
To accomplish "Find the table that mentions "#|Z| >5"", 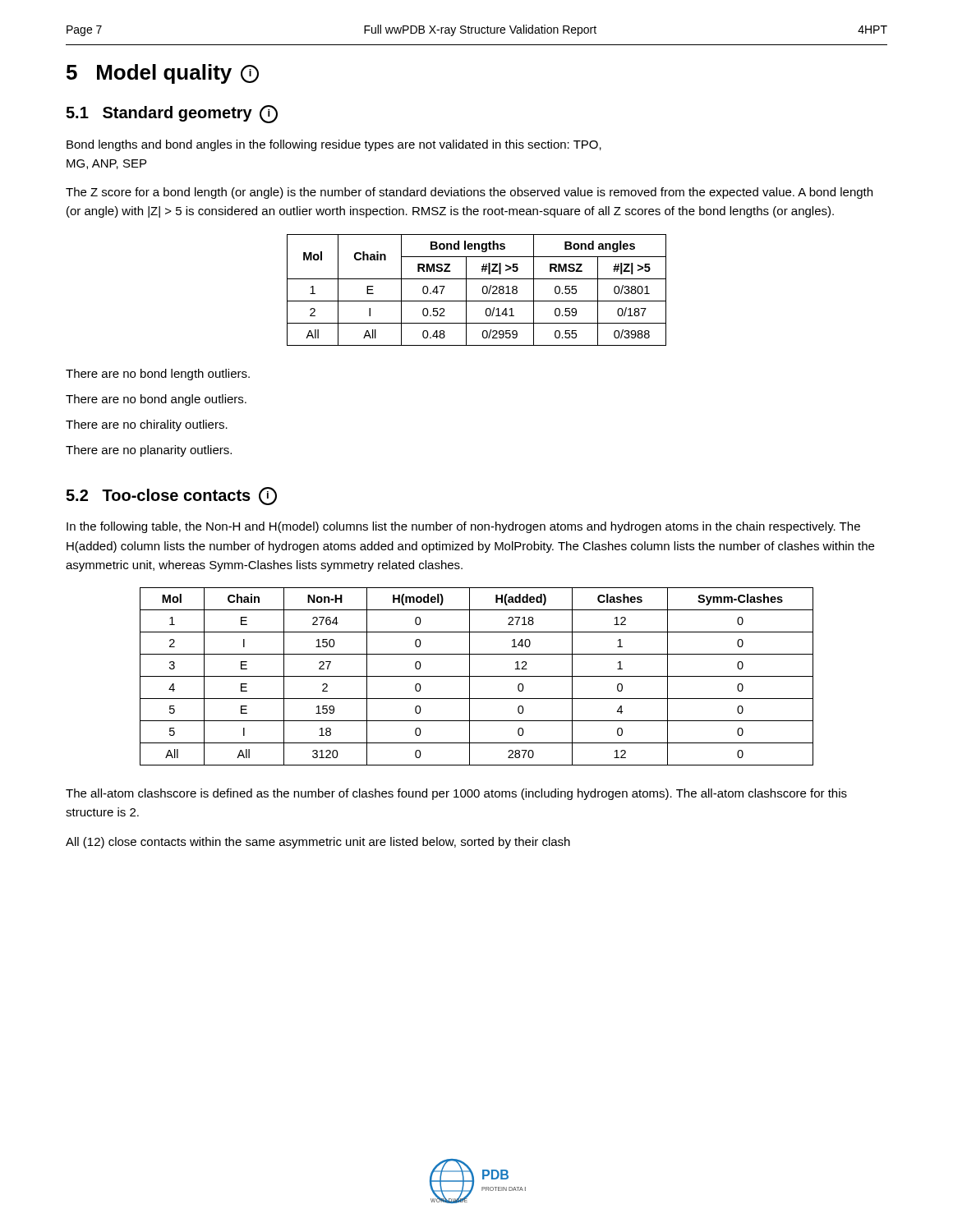I will pyautogui.click(x=476, y=290).
